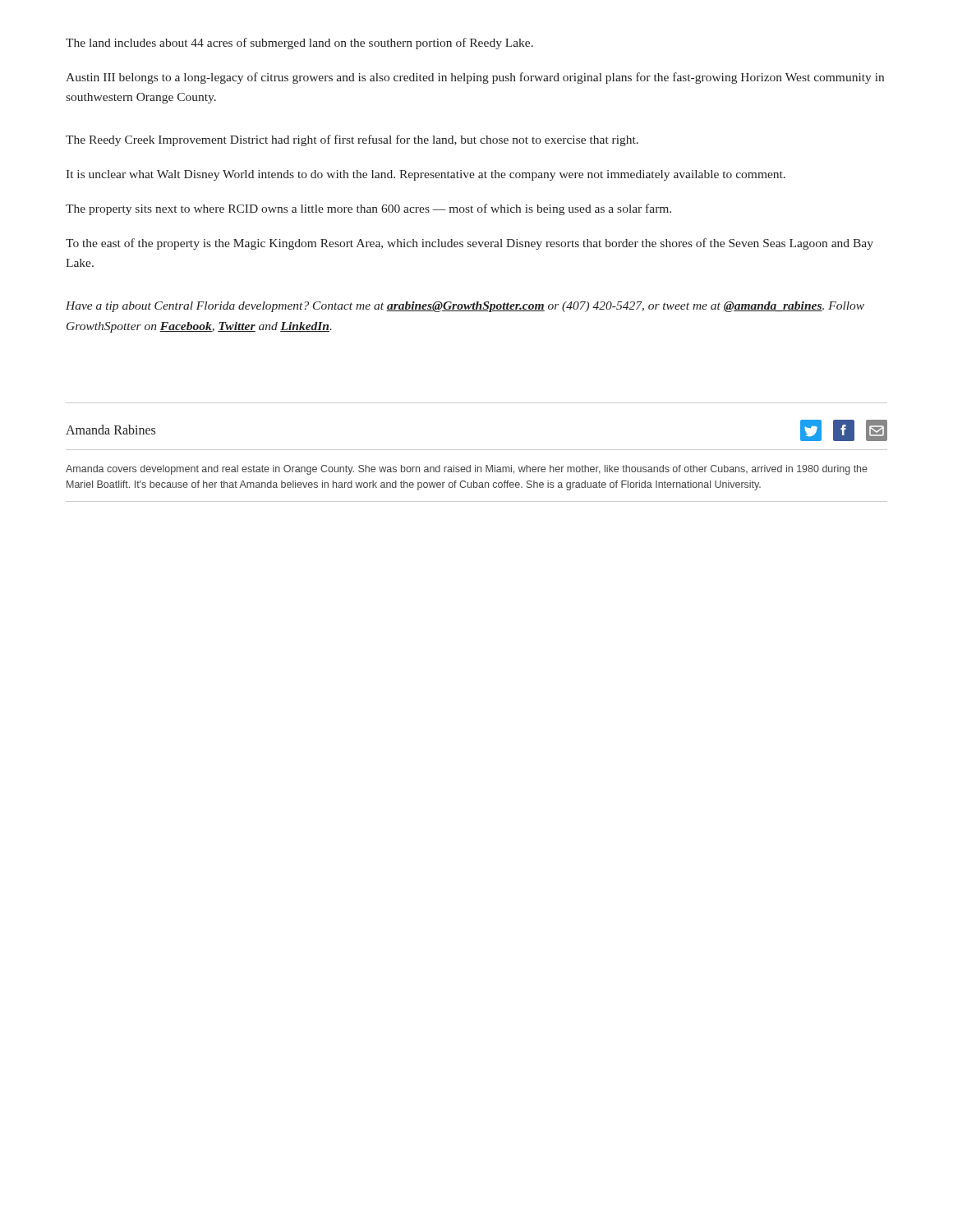Locate the text block starting "The land includes about 44 acres"
The height and width of the screenshot is (1232, 953).
click(x=300, y=42)
